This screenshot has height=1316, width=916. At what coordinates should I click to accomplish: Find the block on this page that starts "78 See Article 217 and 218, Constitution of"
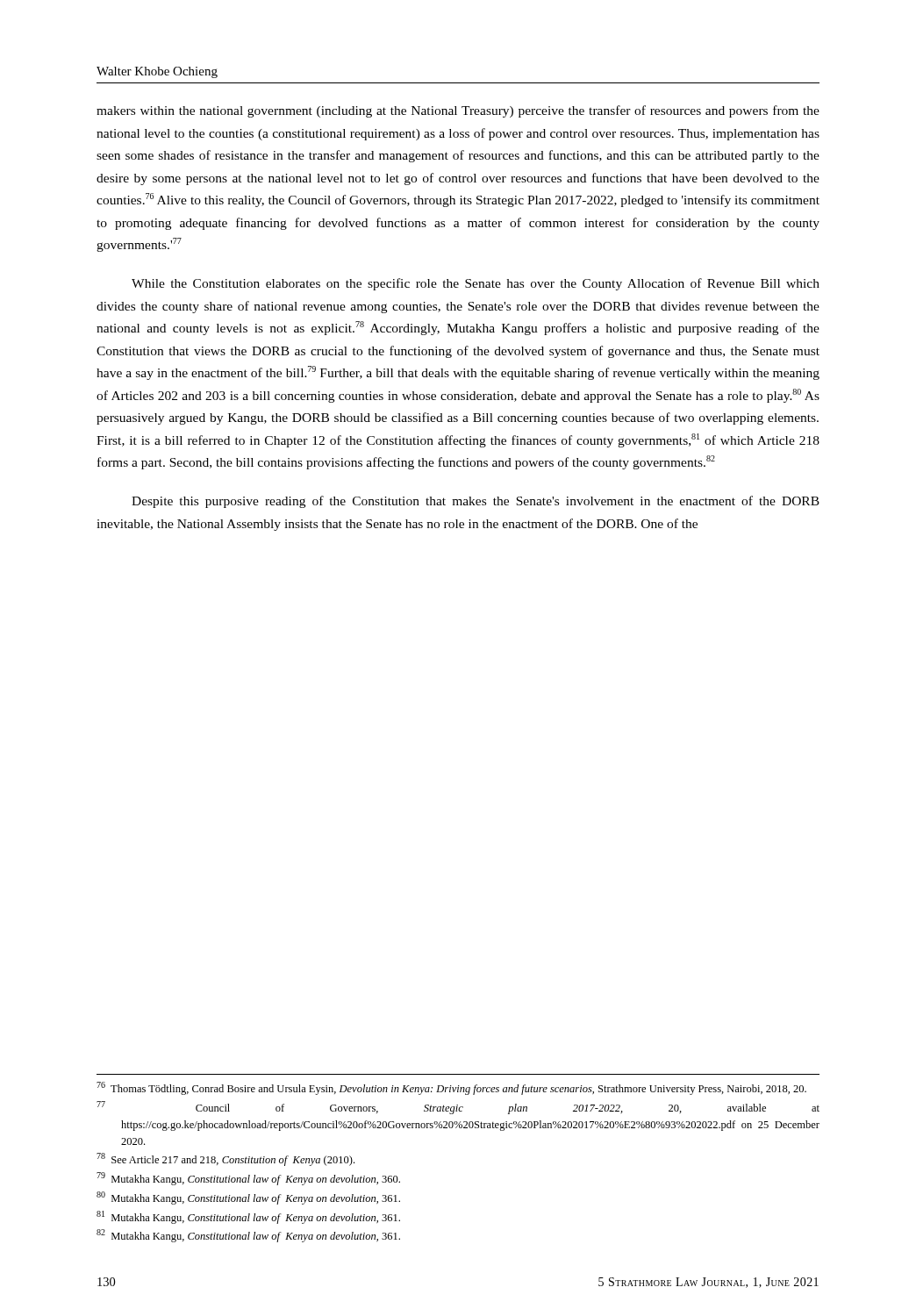tap(226, 1159)
